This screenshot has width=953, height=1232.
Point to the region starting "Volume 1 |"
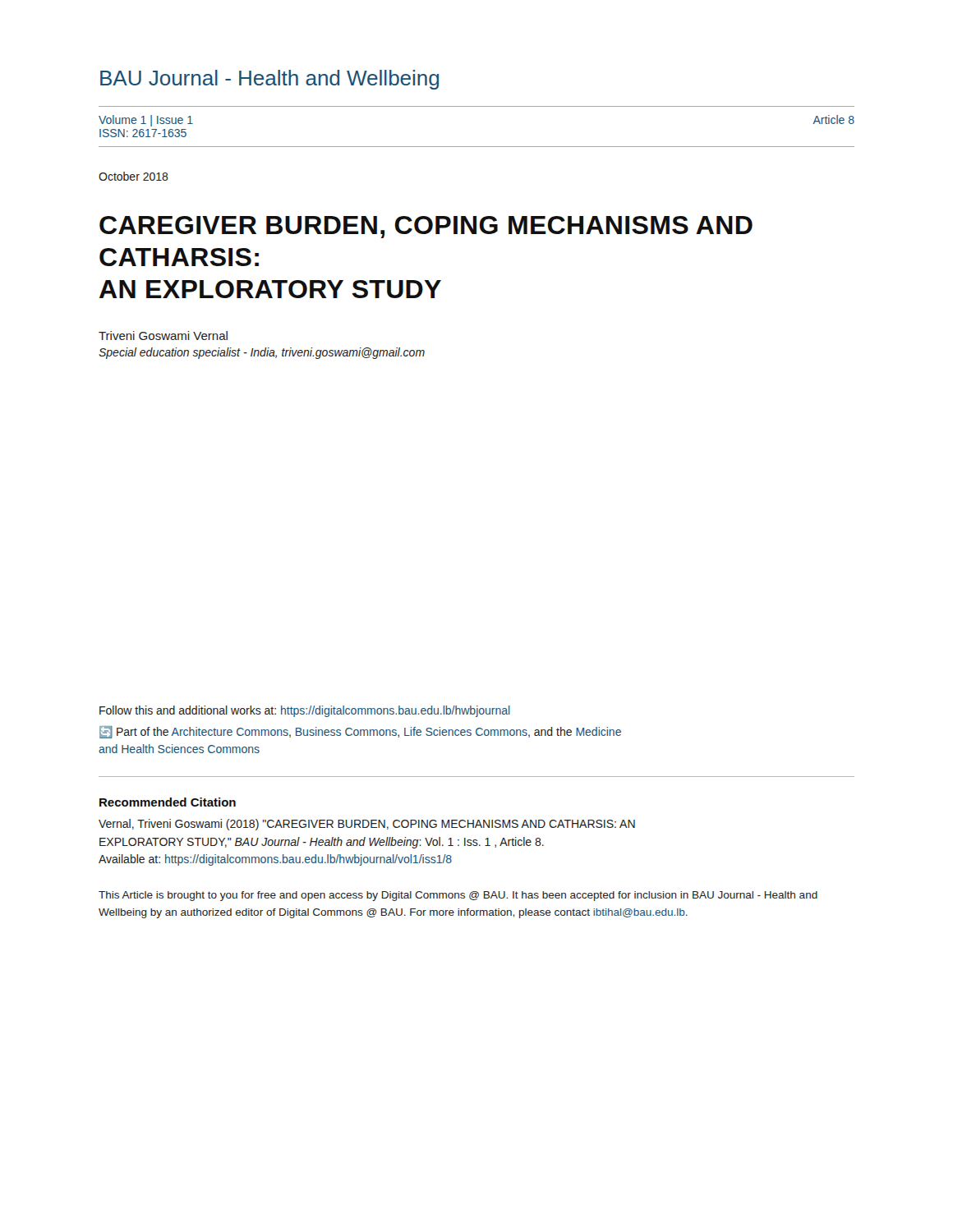143,120
